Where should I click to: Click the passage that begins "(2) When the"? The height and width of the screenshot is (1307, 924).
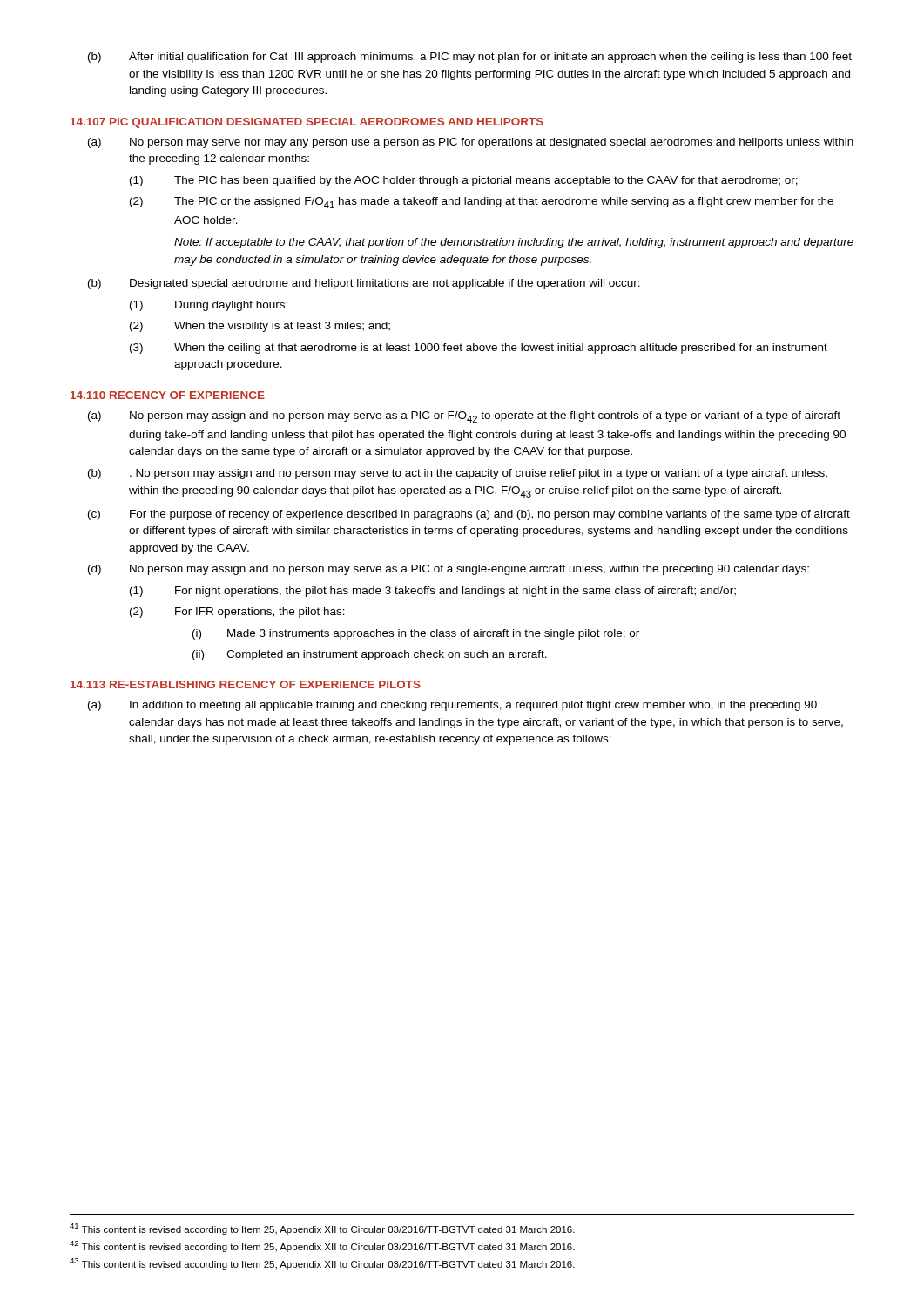tap(260, 327)
